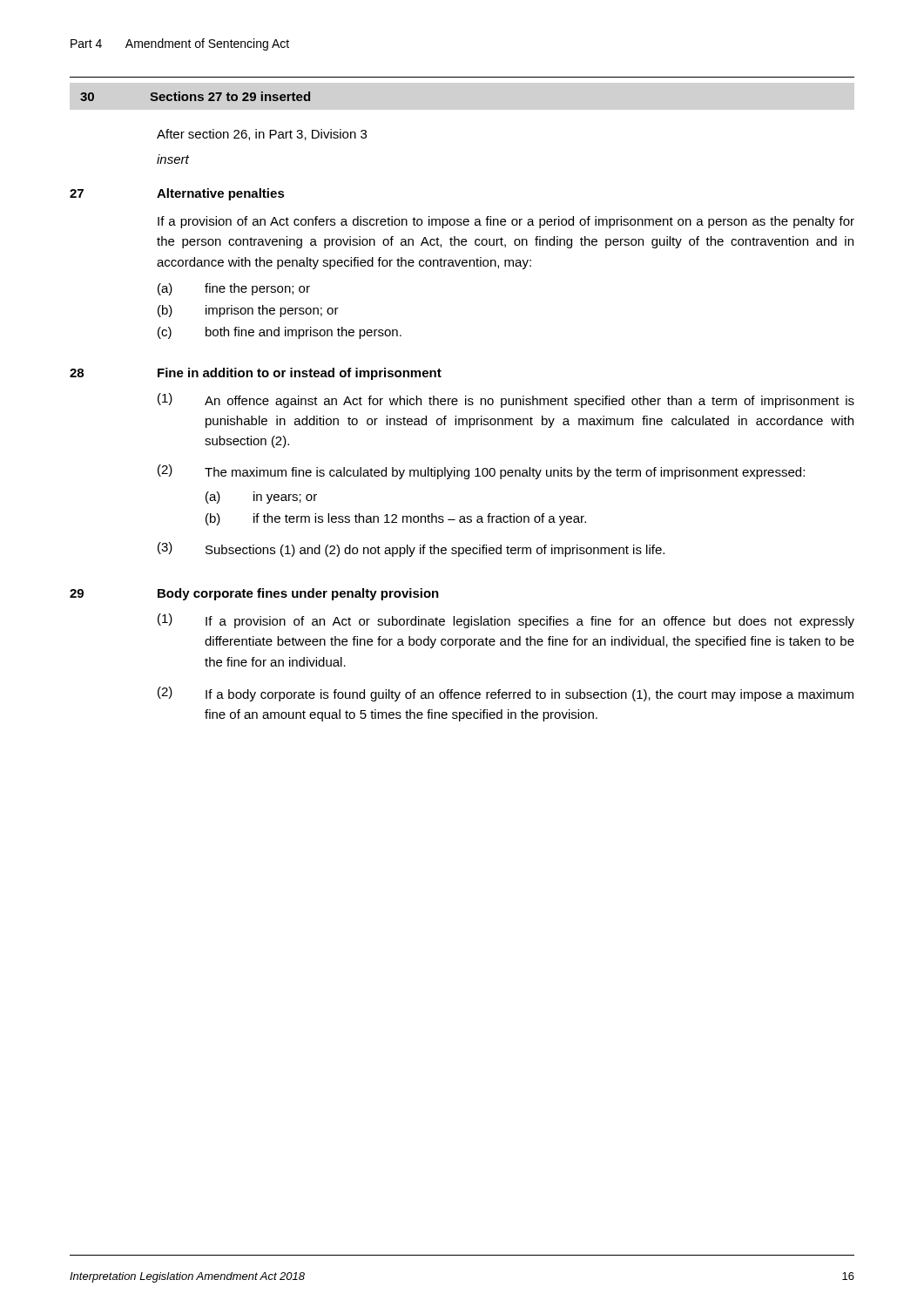Navigate to the text starting "Alternative penalties"
Viewport: 924px width, 1307px height.
[x=221, y=193]
